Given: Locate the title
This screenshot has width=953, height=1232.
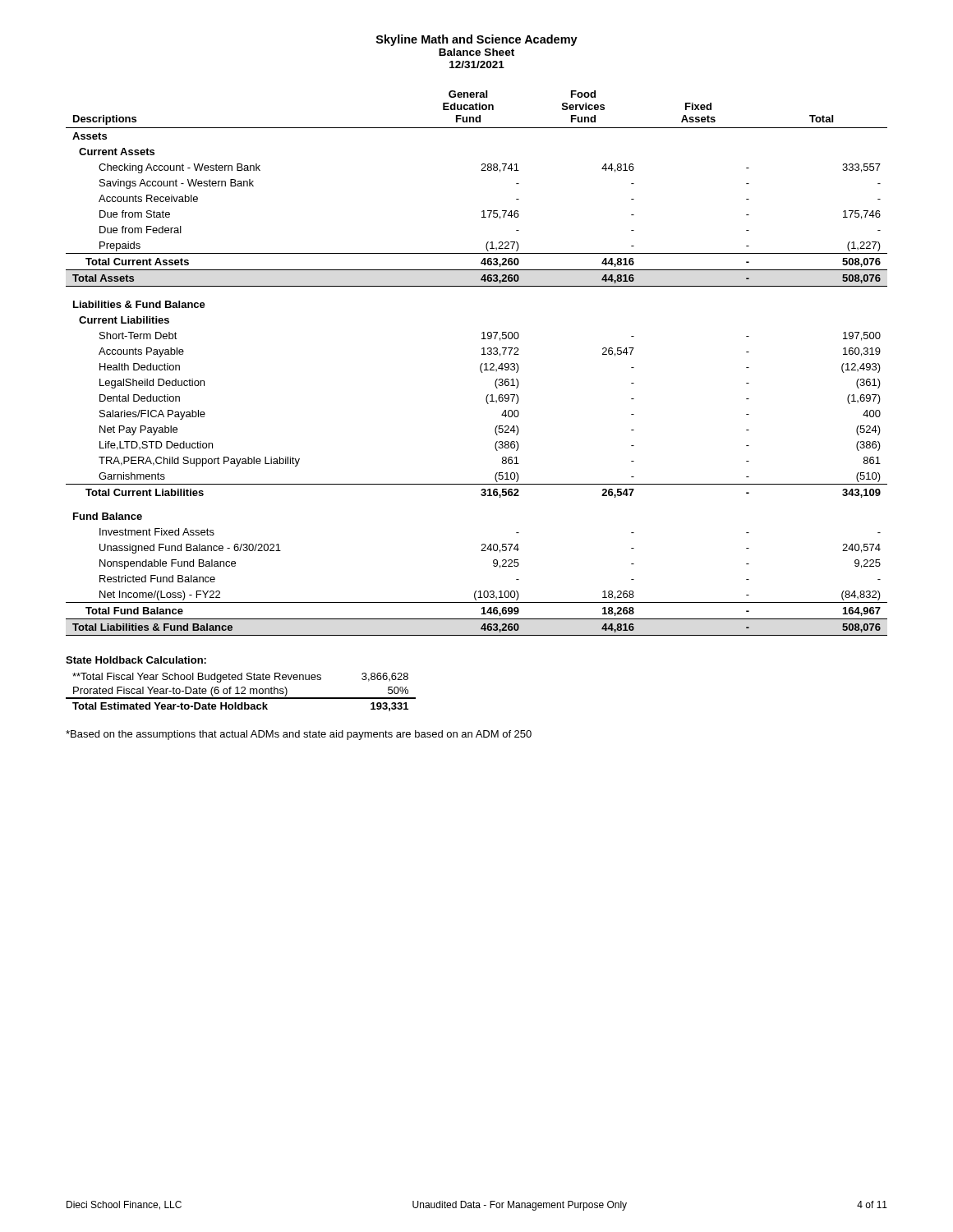Looking at the screenshot, I should 476,52.
